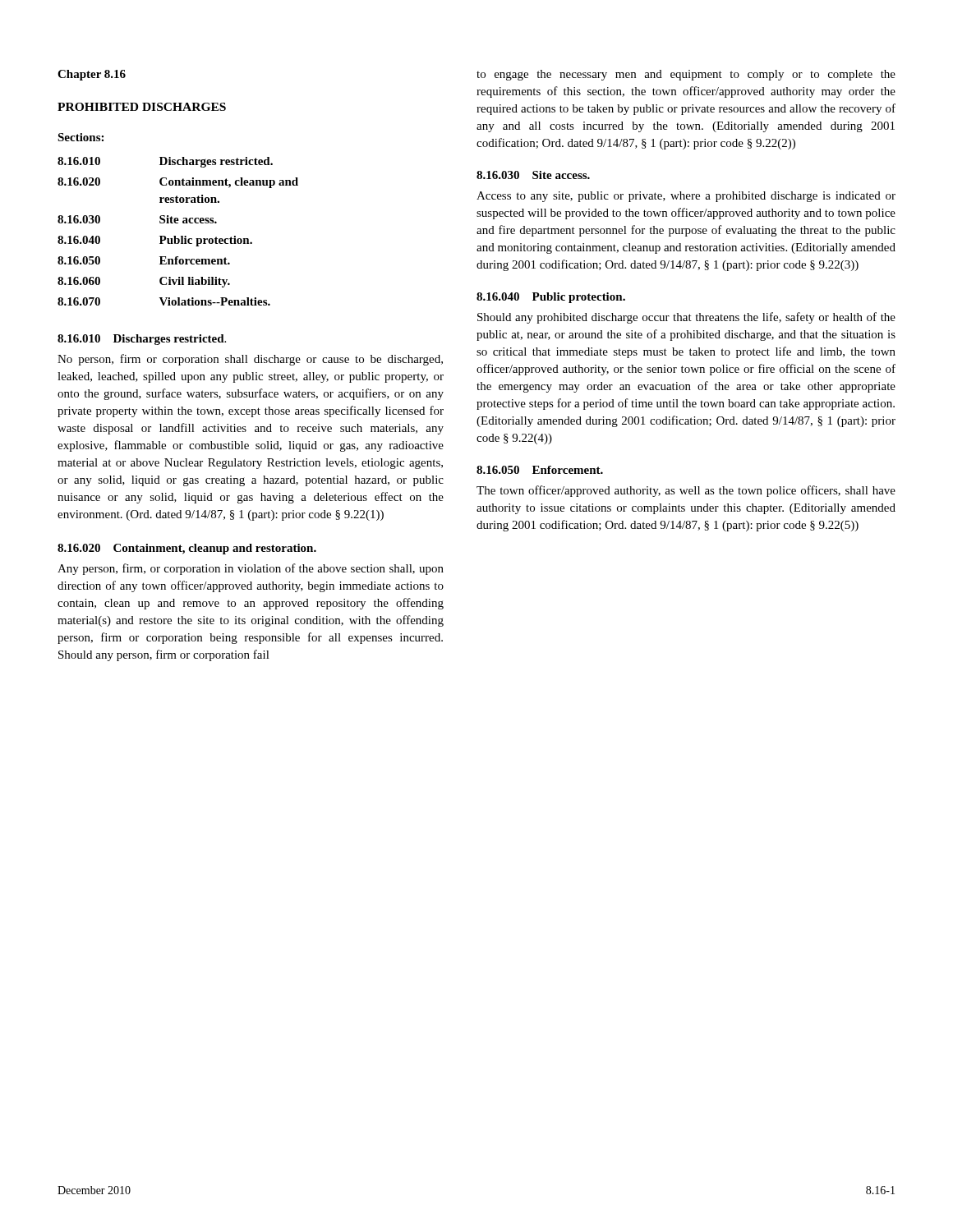Locate the element starting "8.16.020 Containment, cleanup and restoration."
Screen dimensions: 1232x953
tap(187, 548)
